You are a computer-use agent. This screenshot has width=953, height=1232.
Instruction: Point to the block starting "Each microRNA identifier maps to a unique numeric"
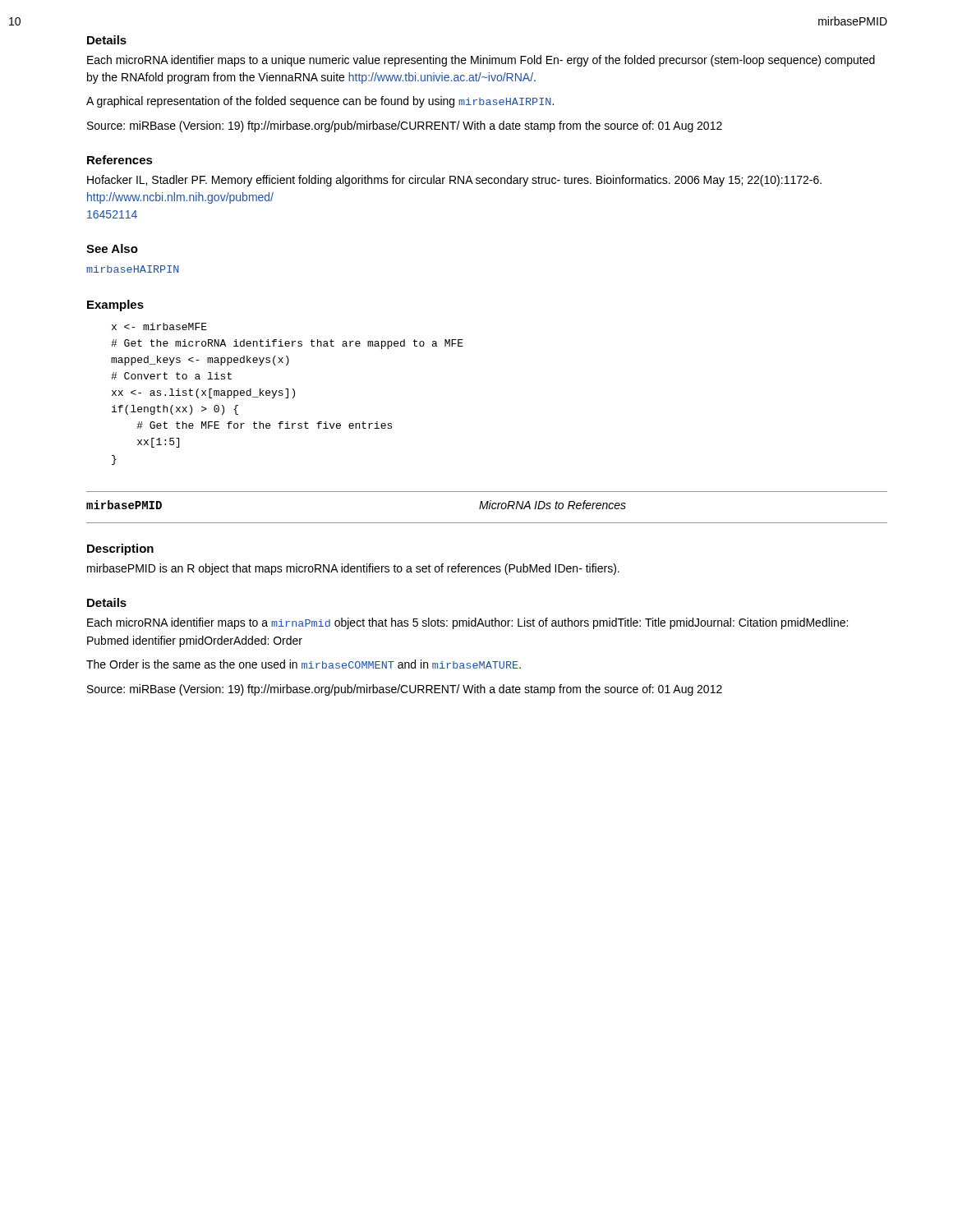[481, 69]
